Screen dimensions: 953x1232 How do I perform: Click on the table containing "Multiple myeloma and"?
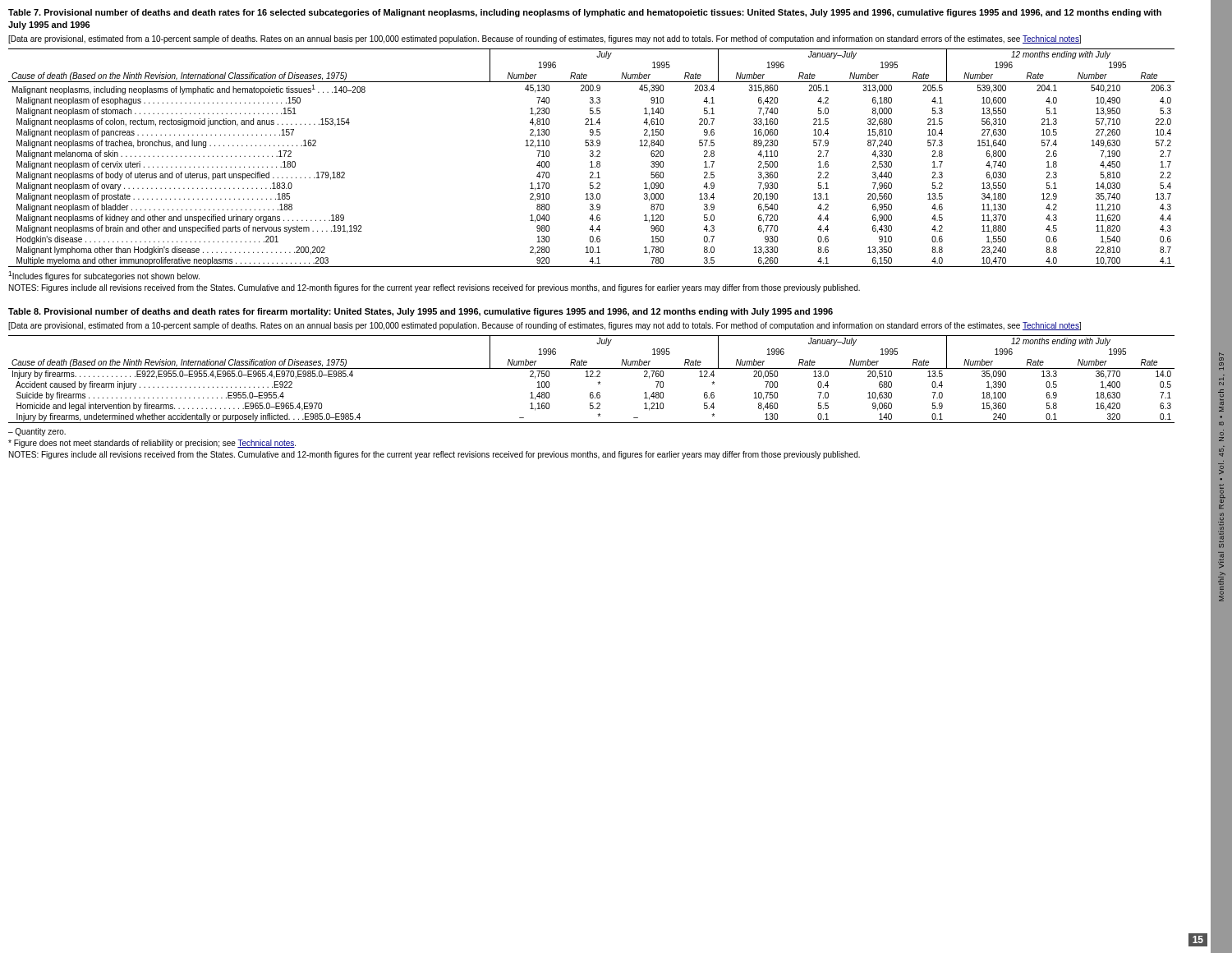click(x=591, y=158)
